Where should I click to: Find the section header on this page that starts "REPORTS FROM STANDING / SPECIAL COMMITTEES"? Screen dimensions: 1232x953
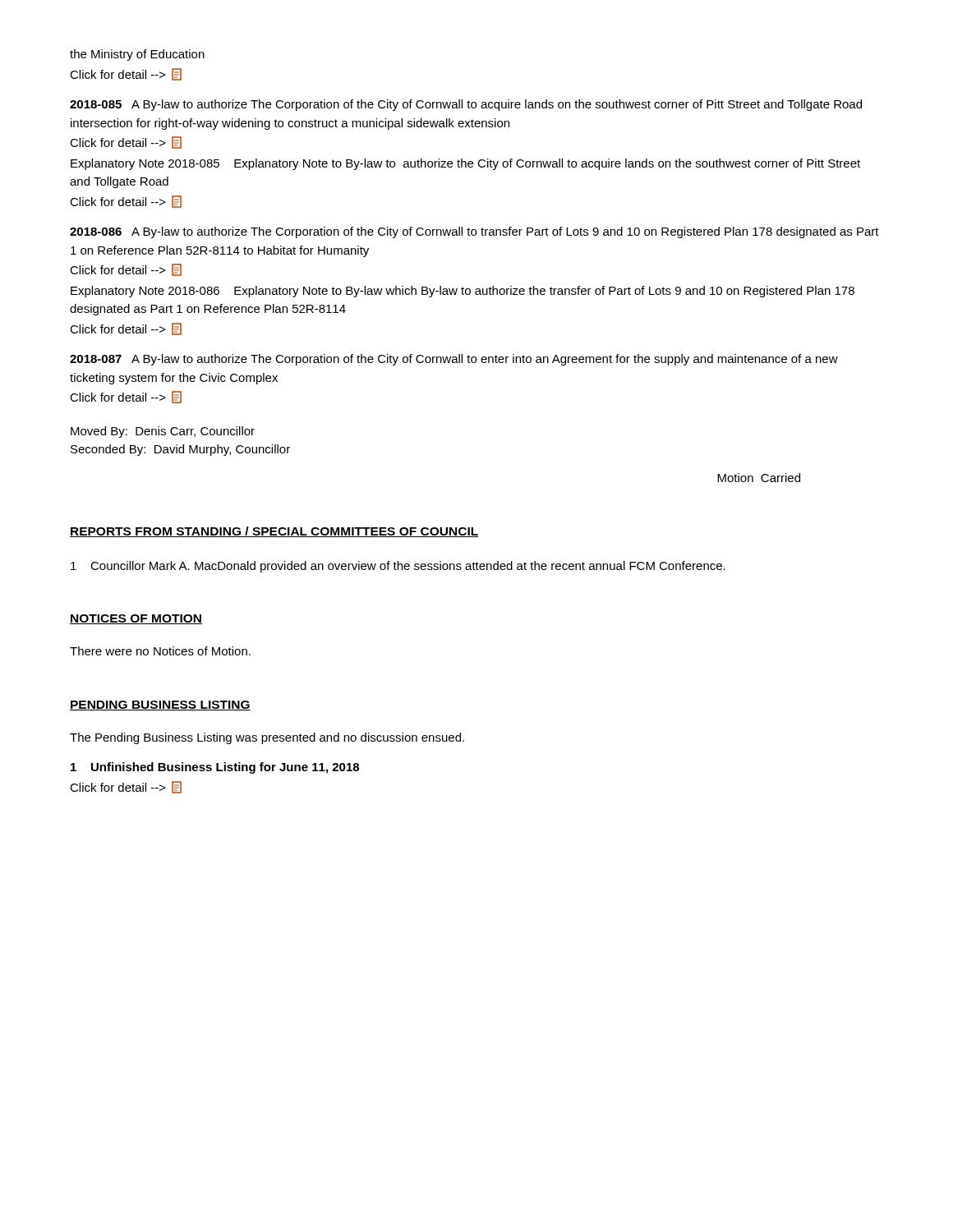click(x=274, y=531)
